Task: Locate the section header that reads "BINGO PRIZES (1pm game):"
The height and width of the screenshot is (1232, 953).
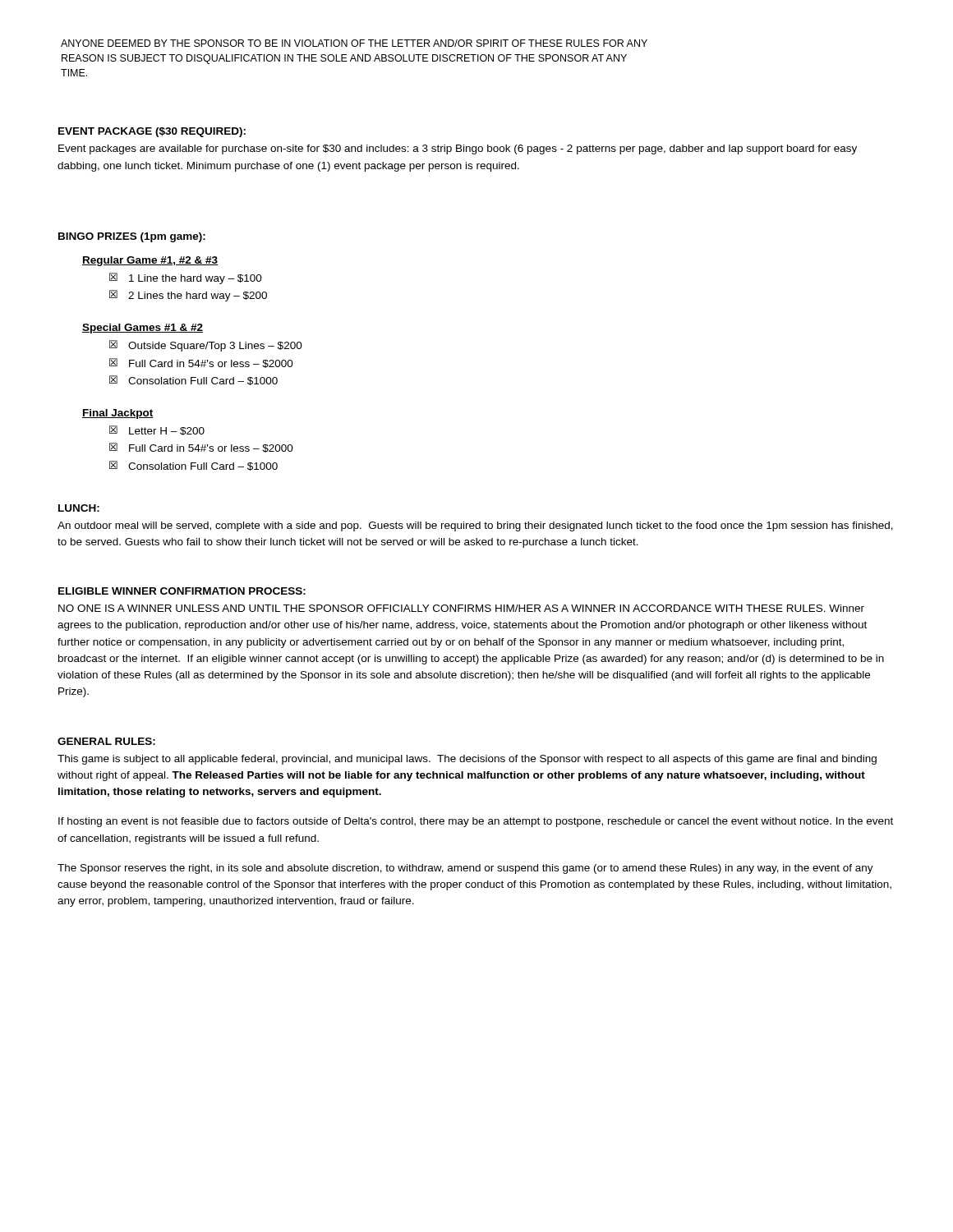Action: coord(132,236)
